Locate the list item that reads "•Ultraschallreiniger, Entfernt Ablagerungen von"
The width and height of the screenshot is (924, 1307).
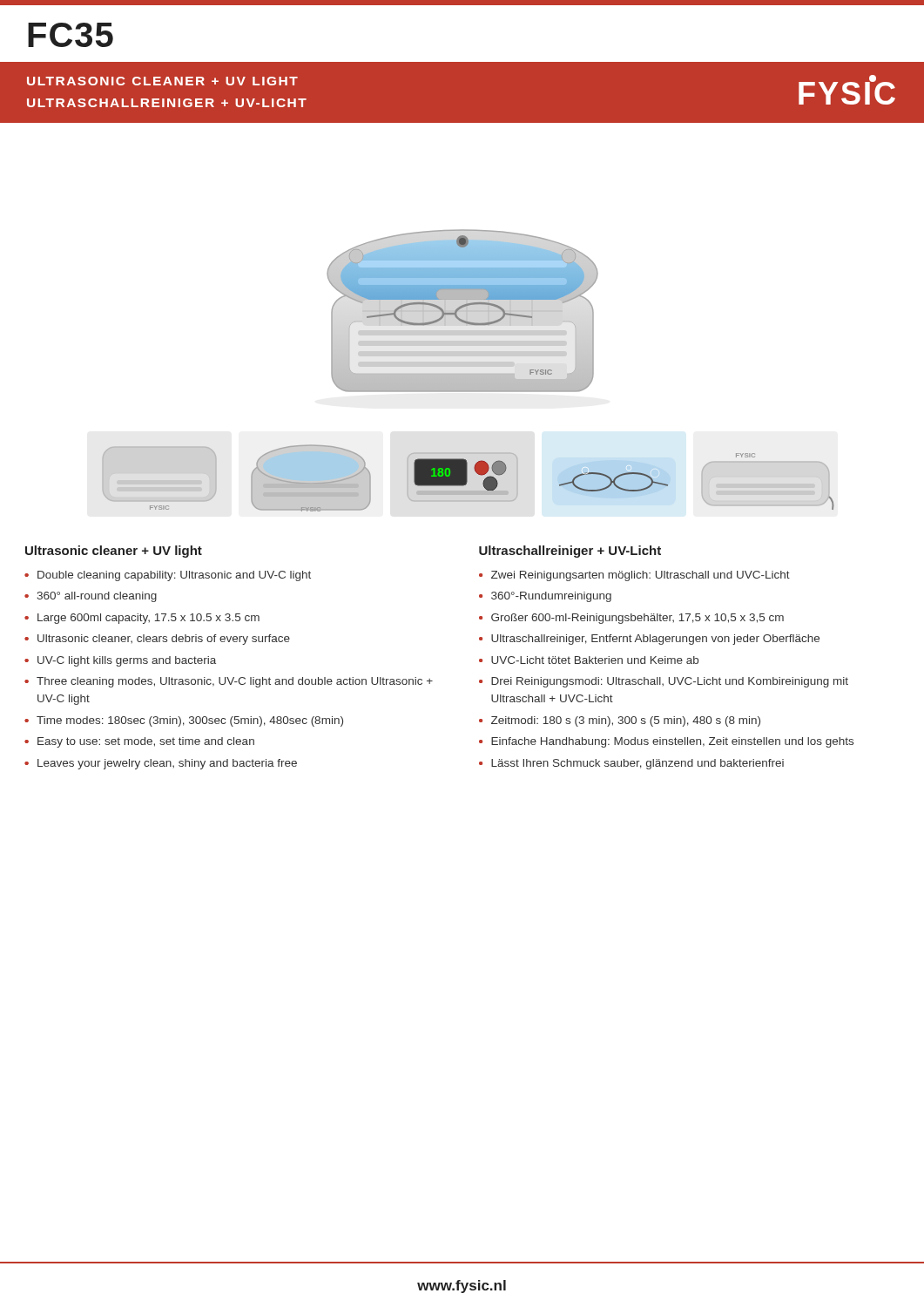649,639
